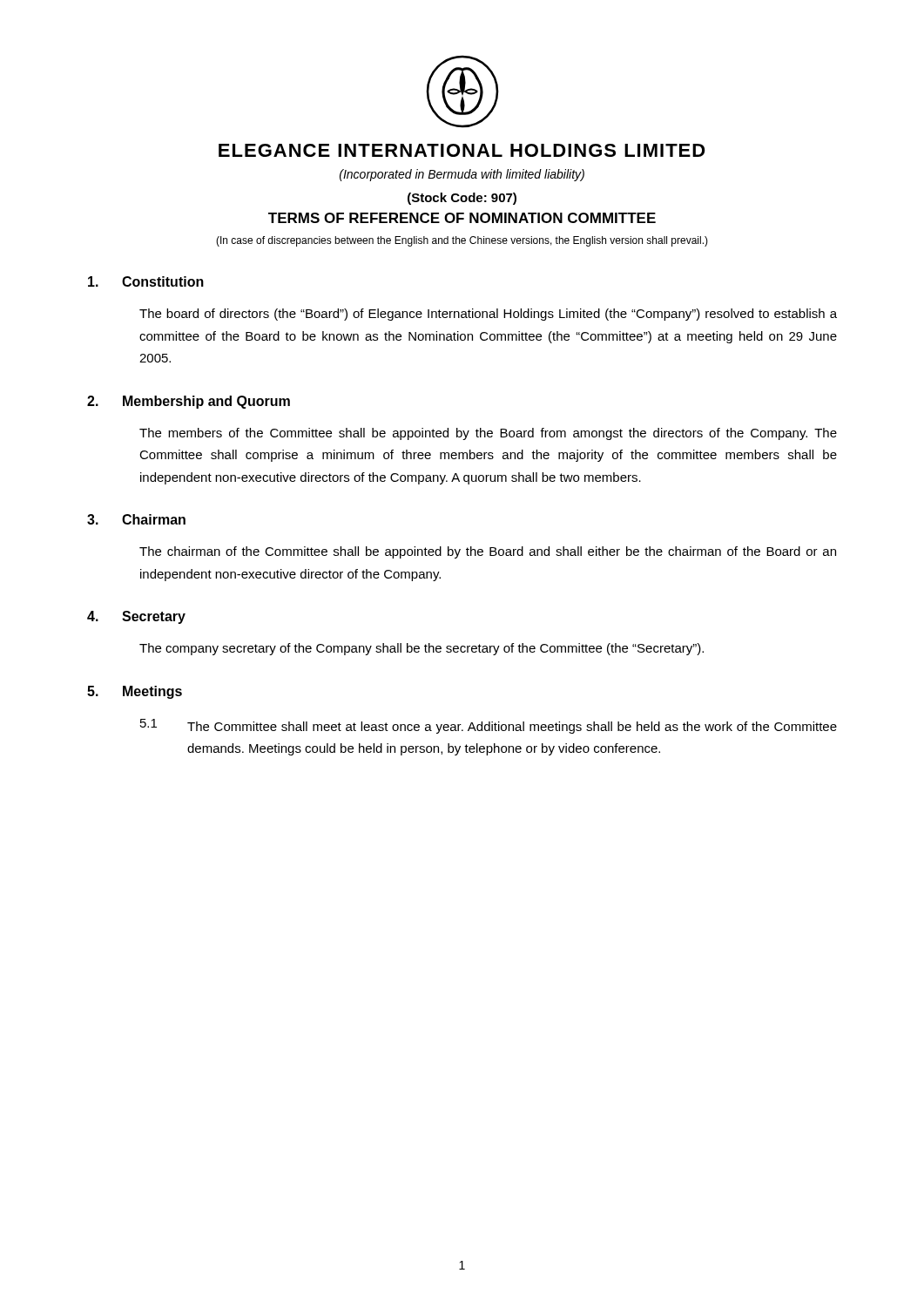
Task: Find the text block with the text "The company secretary of the Company shall be"
Action: click(422, 648)
